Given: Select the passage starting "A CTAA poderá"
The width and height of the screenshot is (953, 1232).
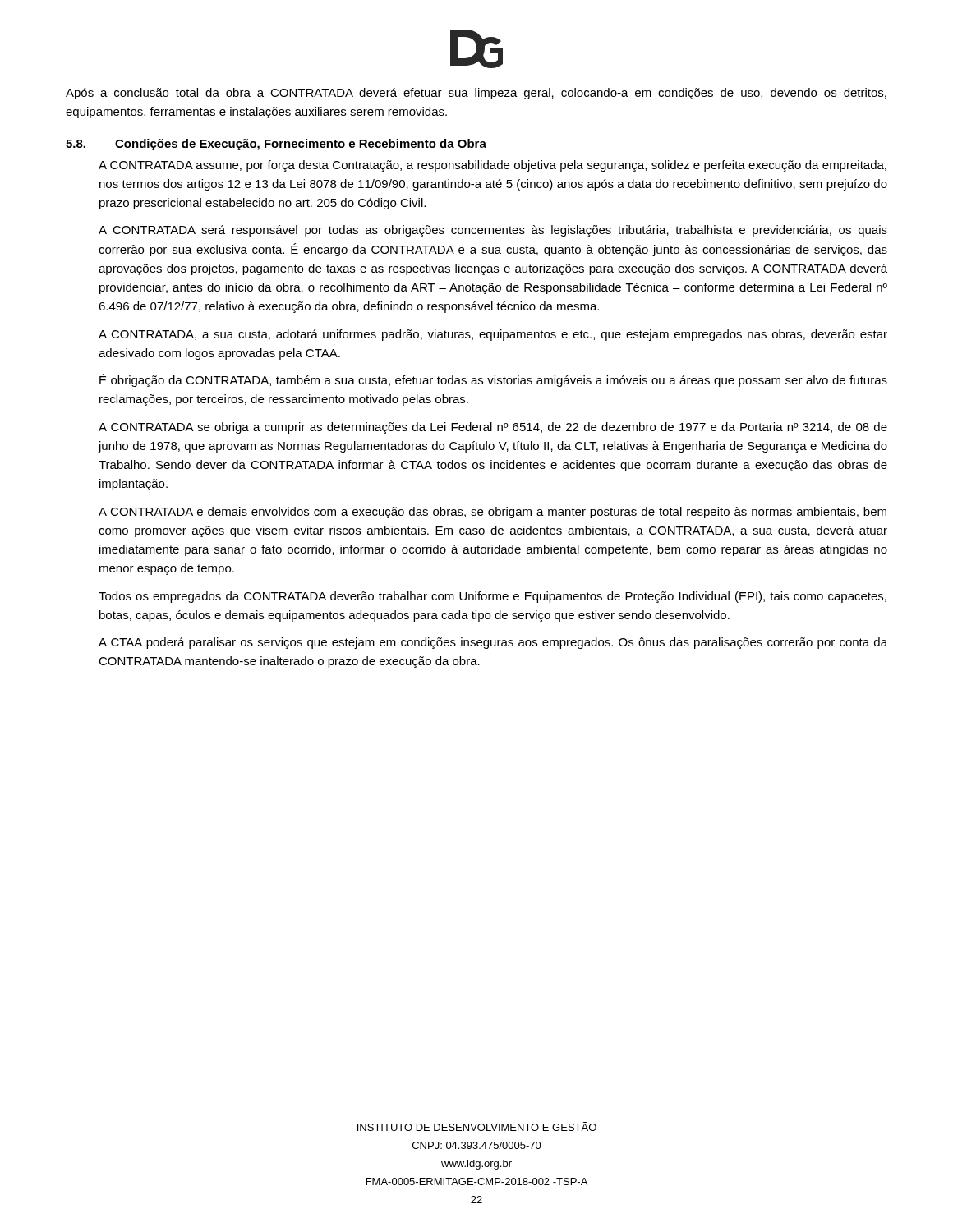Looking at the screenshot, I should [493, 651].
